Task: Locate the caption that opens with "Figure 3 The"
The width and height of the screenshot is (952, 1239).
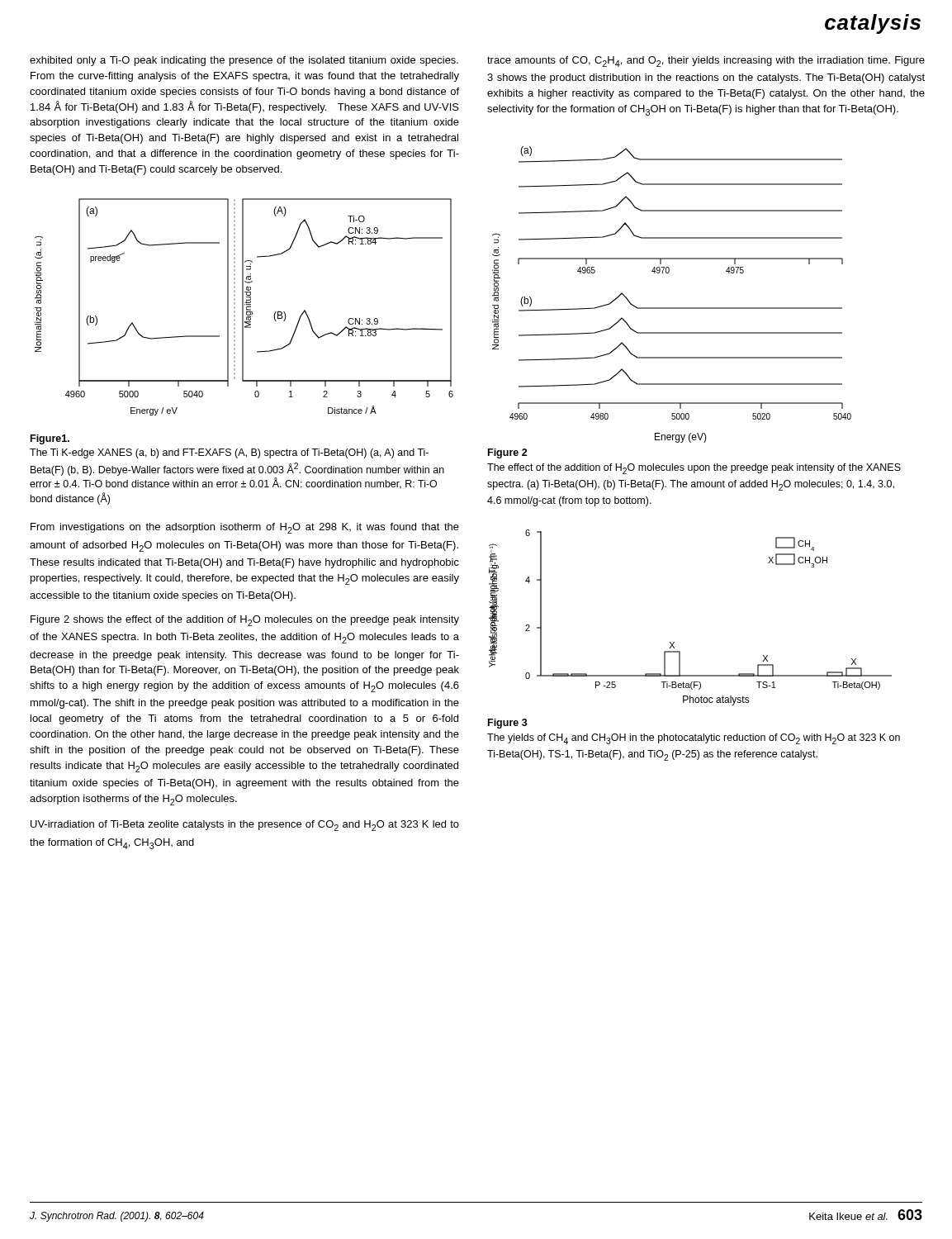Action: (694, 740)
